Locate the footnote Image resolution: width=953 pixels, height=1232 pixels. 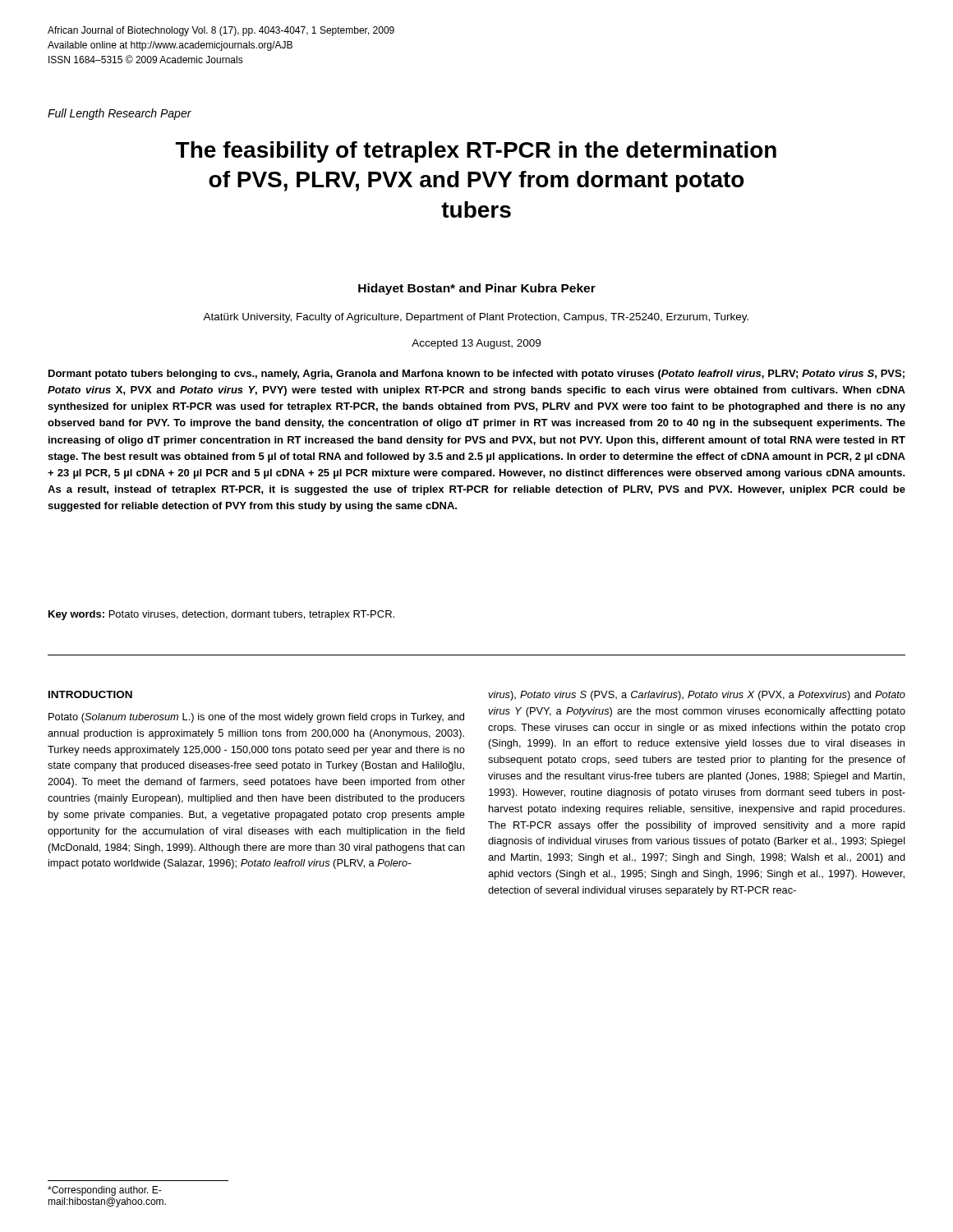click(x=107, y=1196)
